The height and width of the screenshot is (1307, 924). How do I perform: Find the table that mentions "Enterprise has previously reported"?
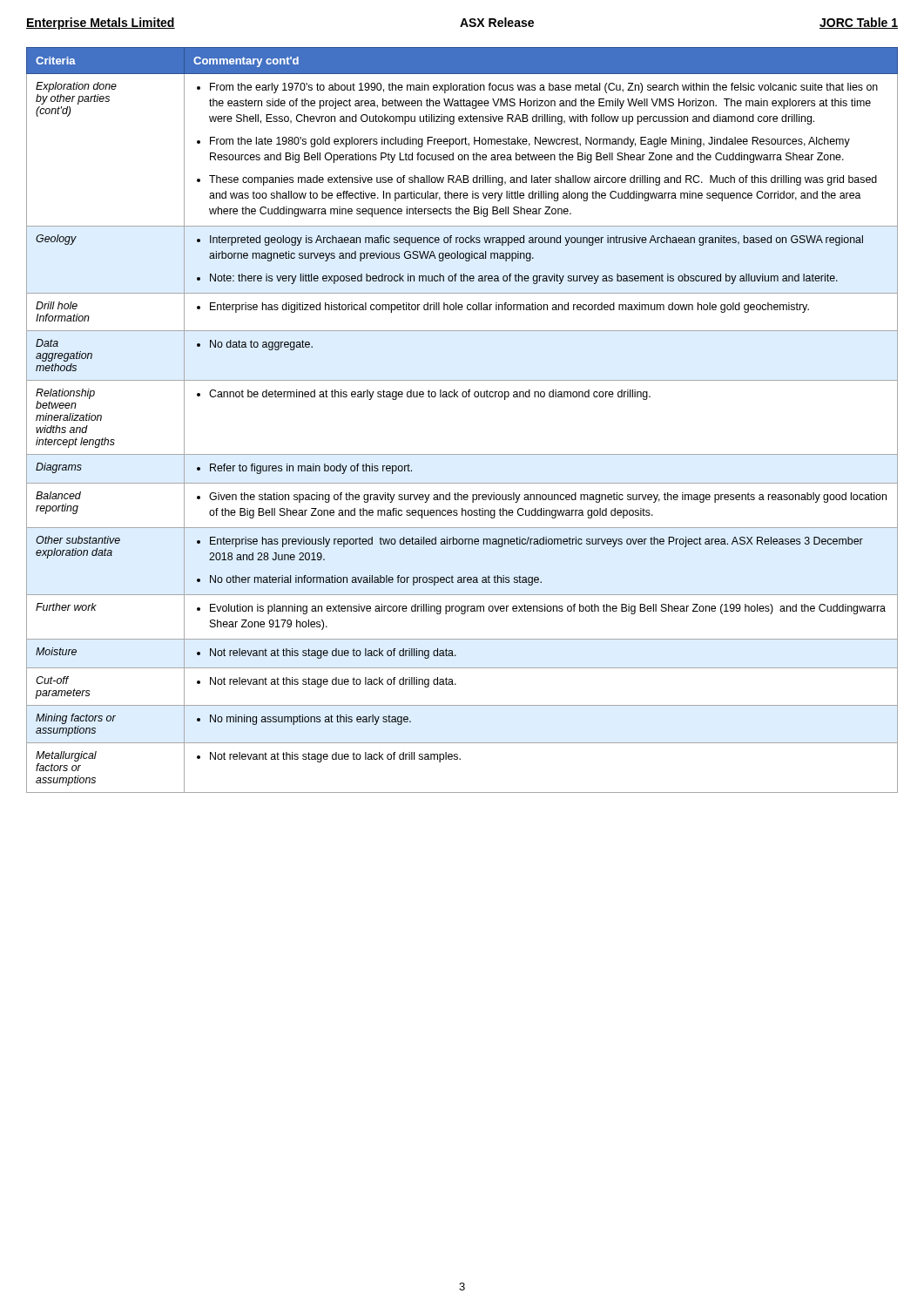[x=462, y=420]
